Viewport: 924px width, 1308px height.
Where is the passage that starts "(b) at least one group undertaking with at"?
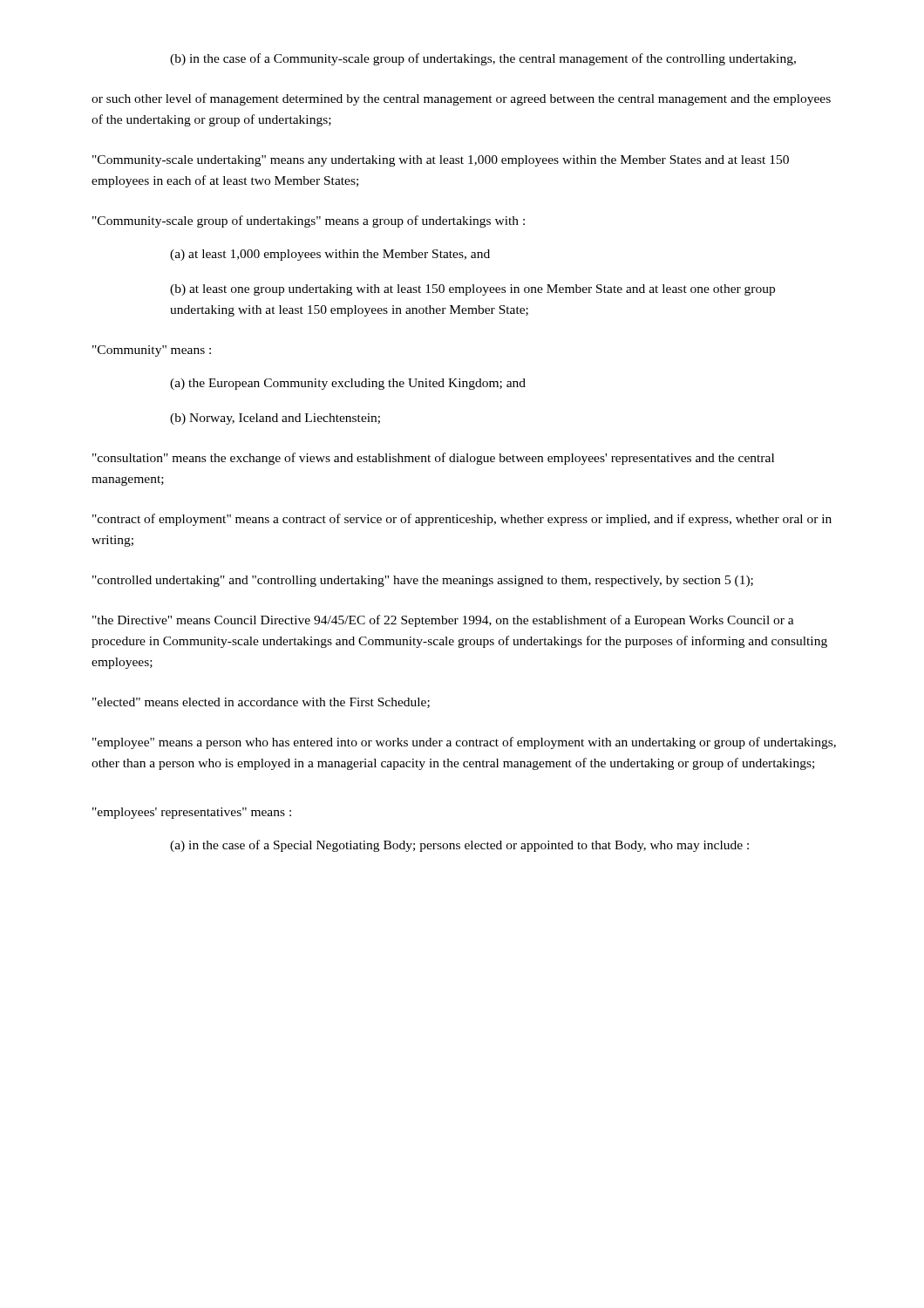(473, 299)
